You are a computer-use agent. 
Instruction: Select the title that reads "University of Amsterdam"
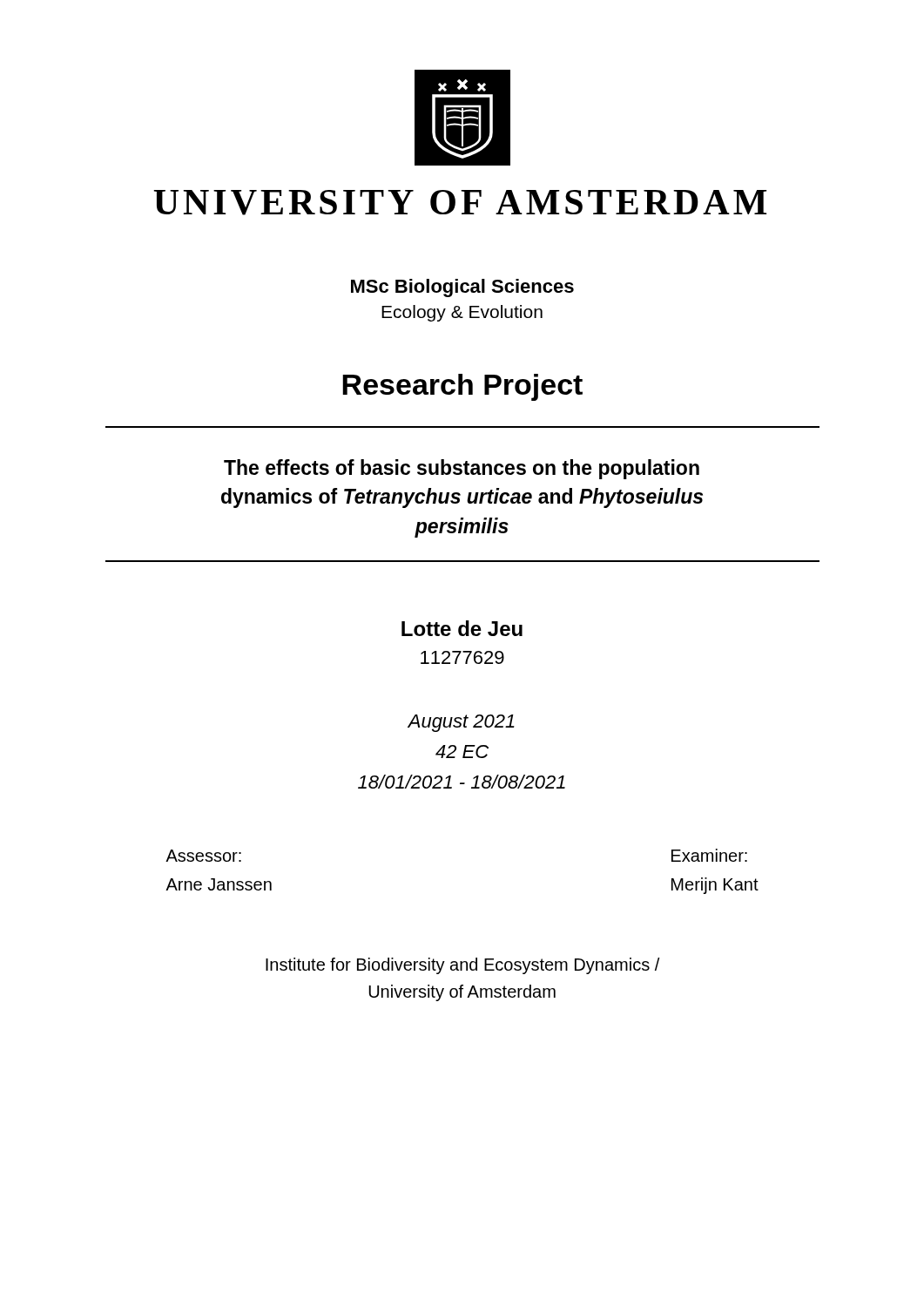point(462,202)
